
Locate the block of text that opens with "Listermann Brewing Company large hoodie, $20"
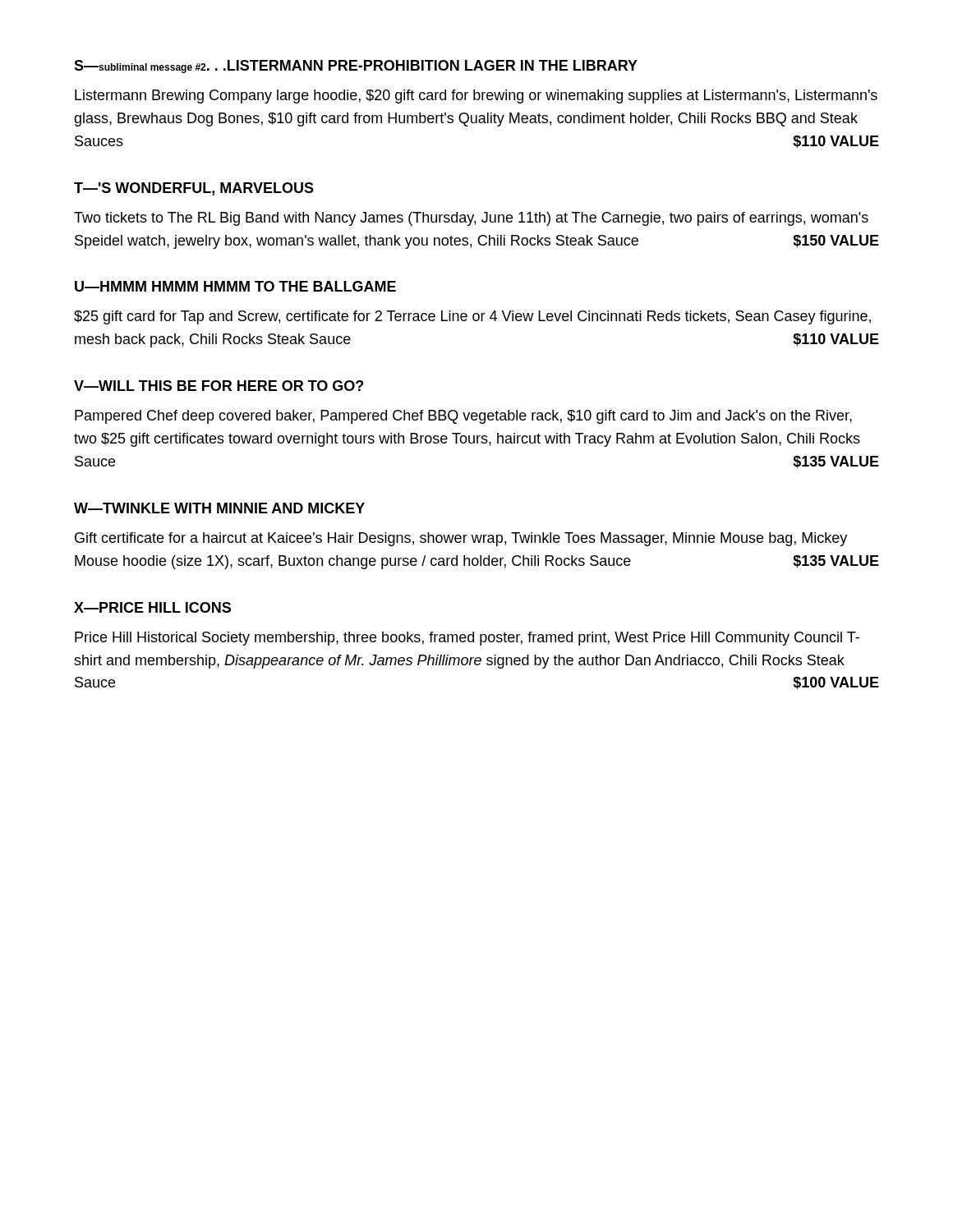(x=476, y=120)
